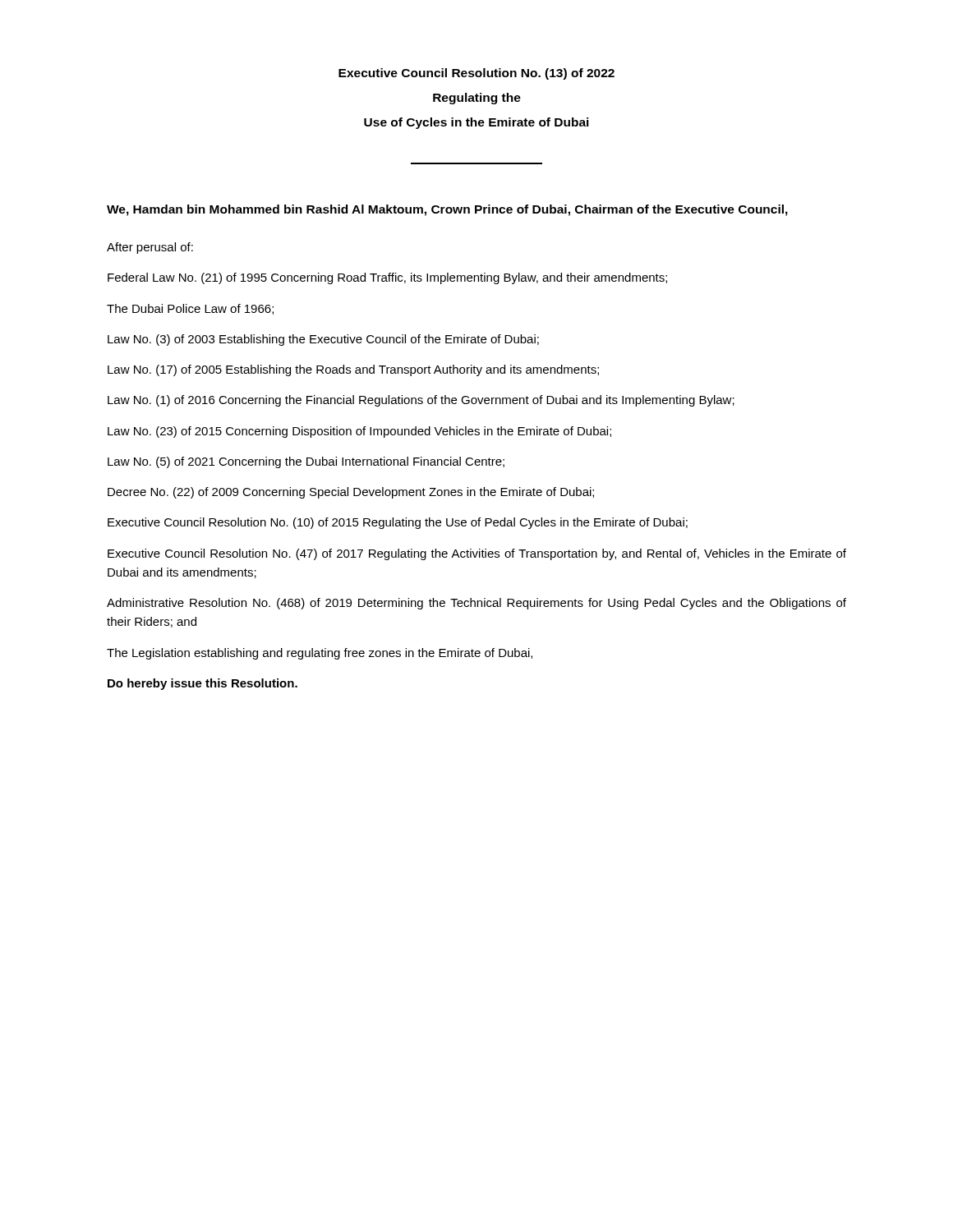Point to the text starting "Administrative Resolution No. (468) of 2019"

tap(476, 612)
